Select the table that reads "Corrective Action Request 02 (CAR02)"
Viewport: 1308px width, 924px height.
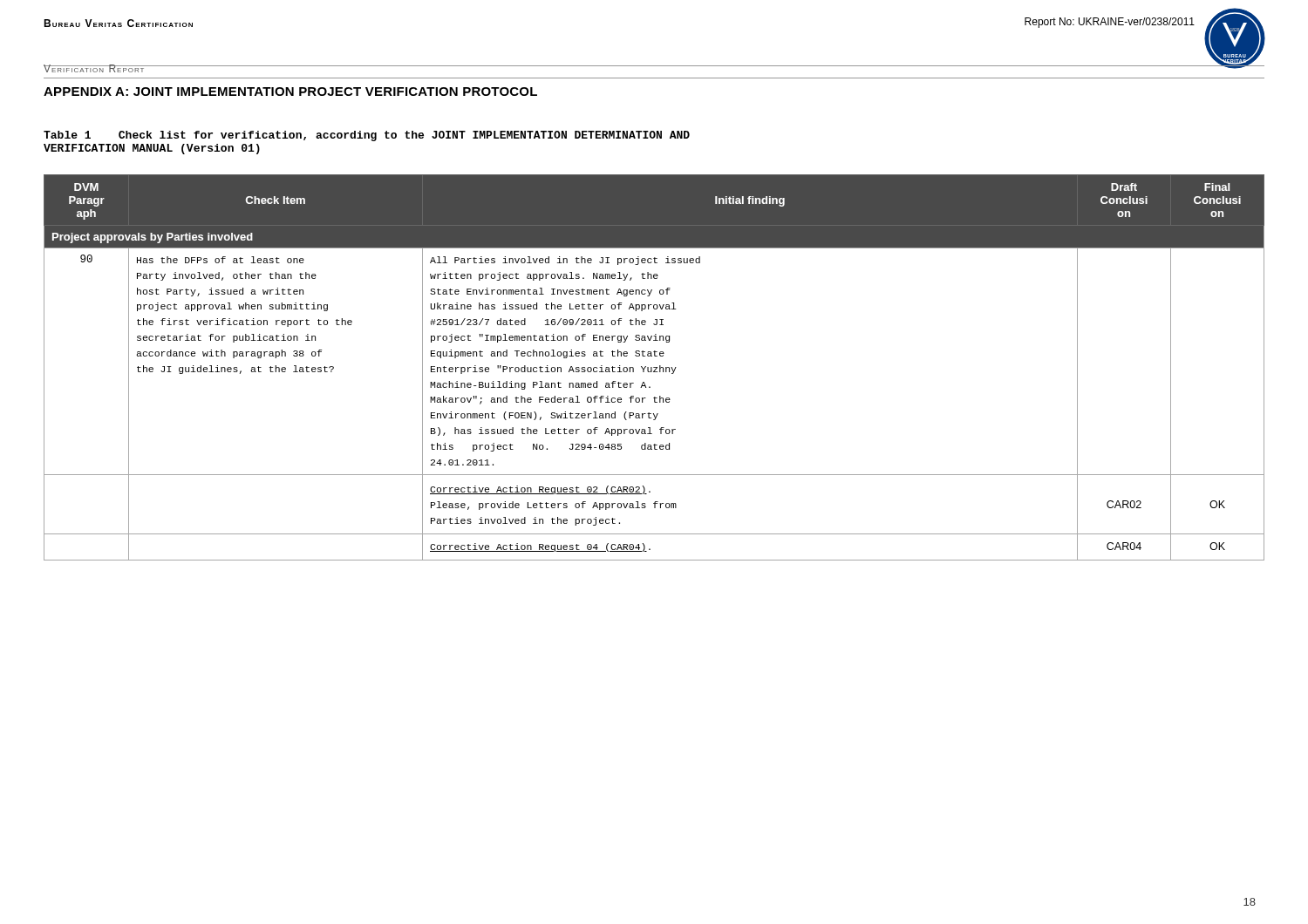pyautogui.click(x=654, y=367)
